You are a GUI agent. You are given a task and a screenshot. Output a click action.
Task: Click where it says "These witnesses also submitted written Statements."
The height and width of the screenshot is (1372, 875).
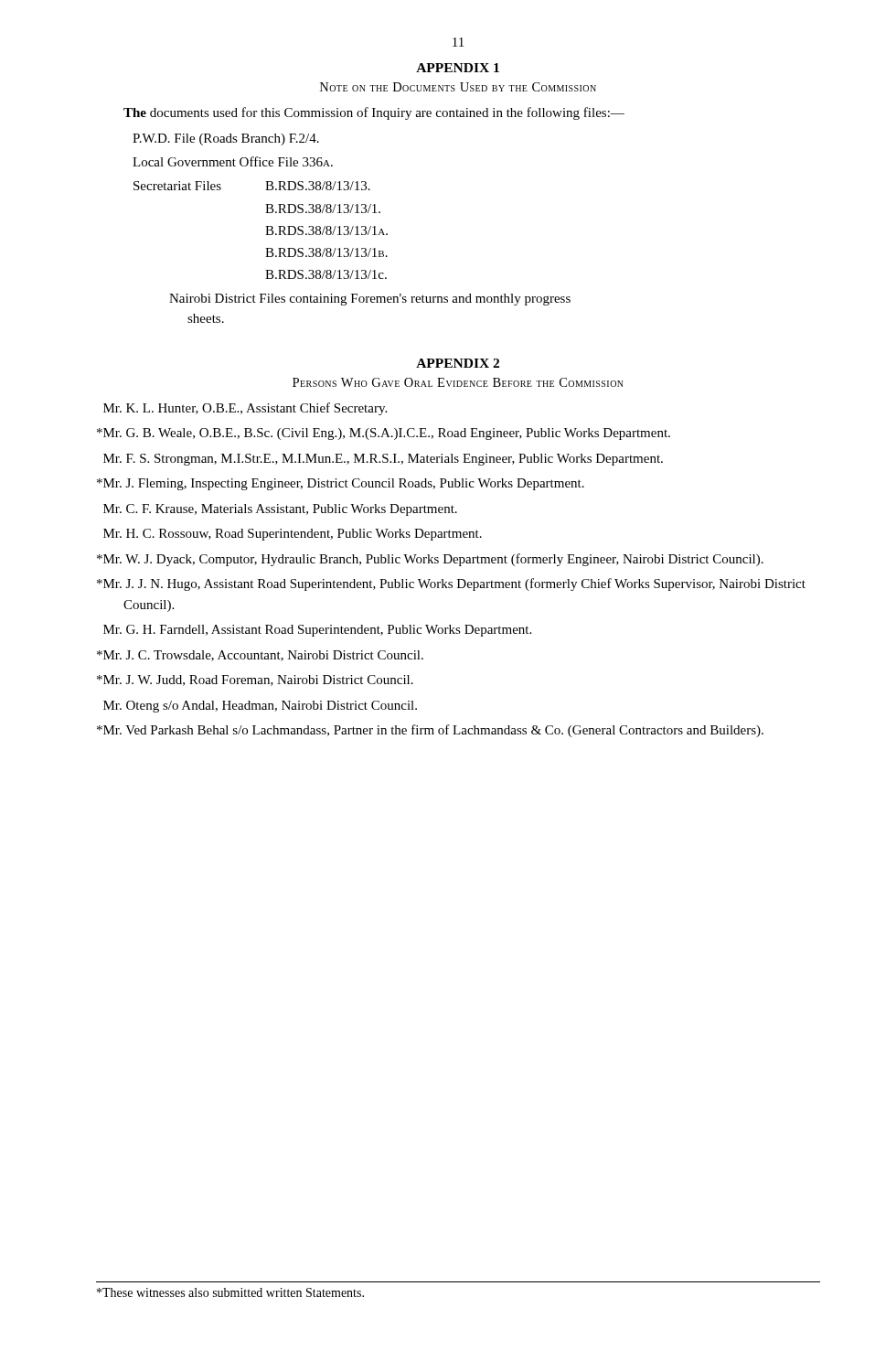tap(230, 1293)
